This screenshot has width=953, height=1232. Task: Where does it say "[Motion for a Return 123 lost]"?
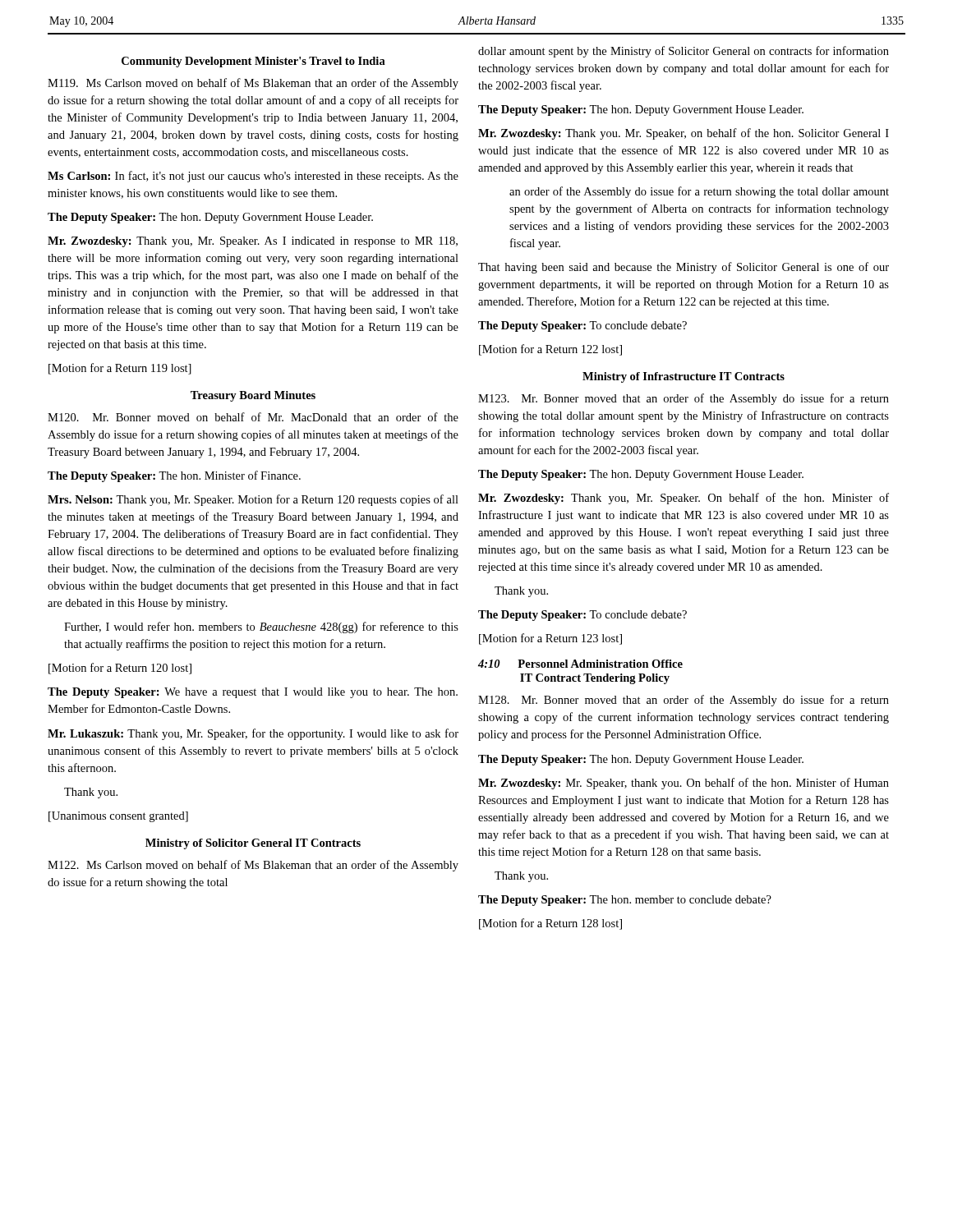tap(550, 639)
